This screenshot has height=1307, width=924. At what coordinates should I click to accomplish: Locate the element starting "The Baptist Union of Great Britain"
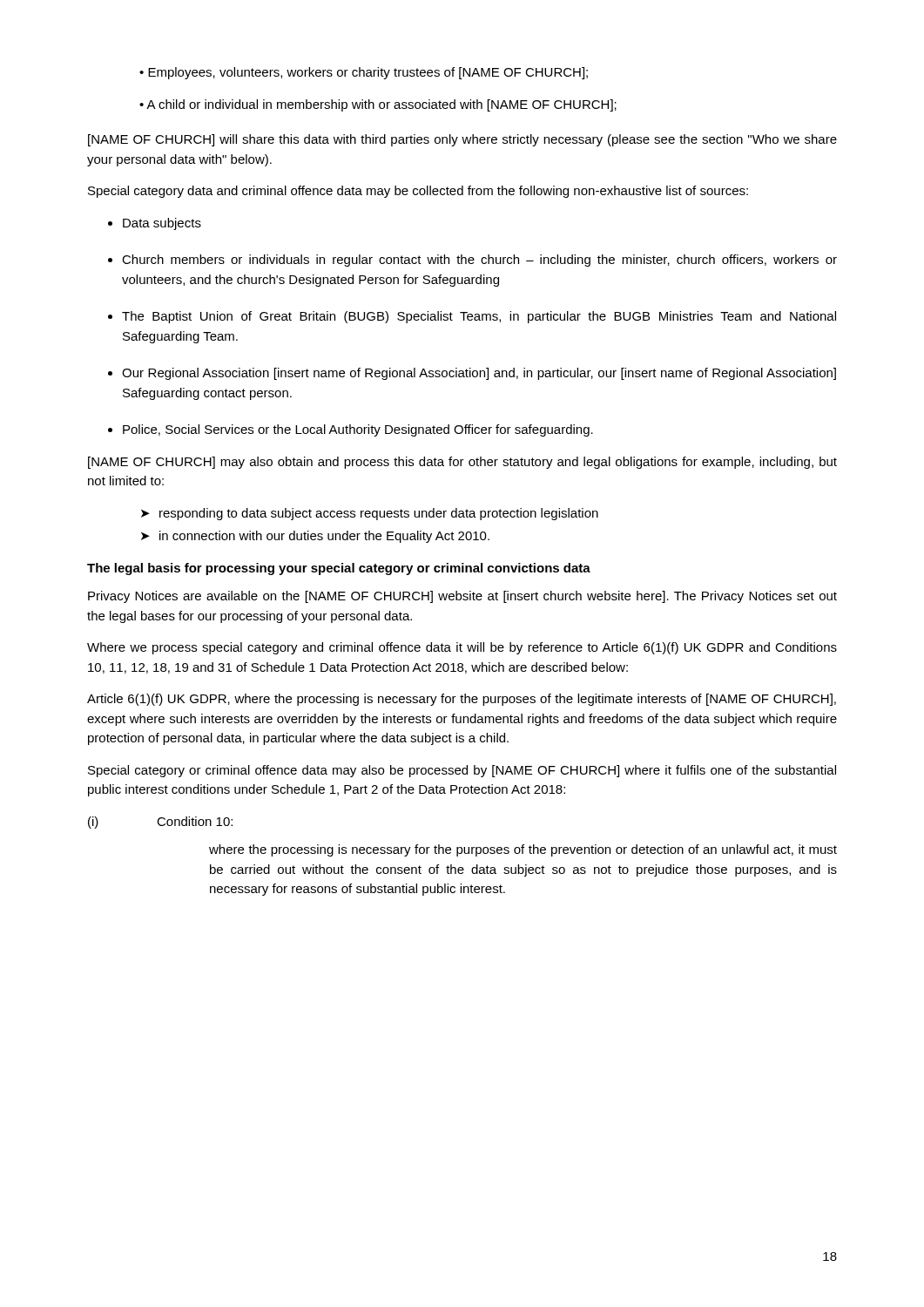(x=479, y=326)
